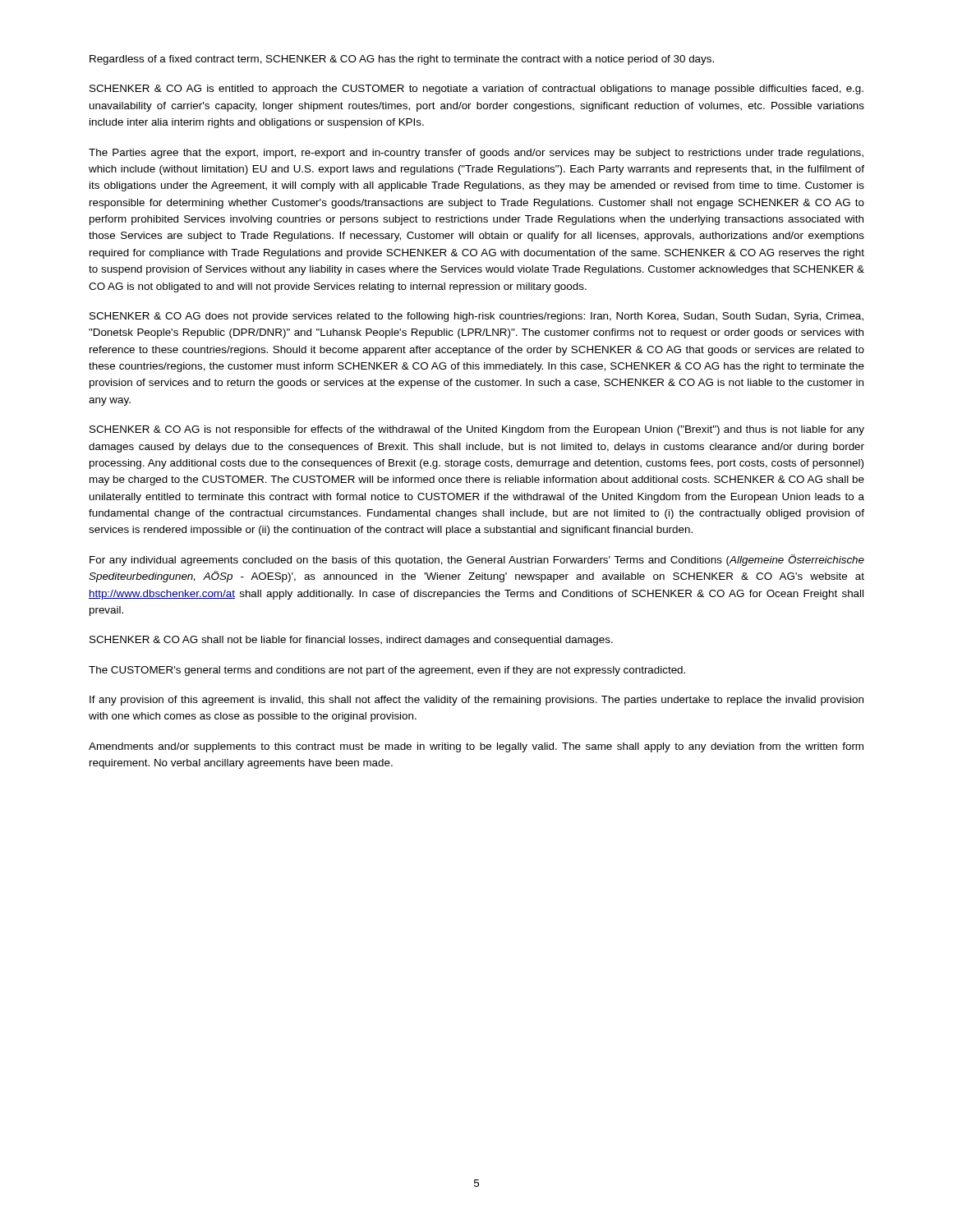The image size is (953, 1232).
Task: Point to the block beginning "The CUSTOMER's general terms and"
Action: 387,669
